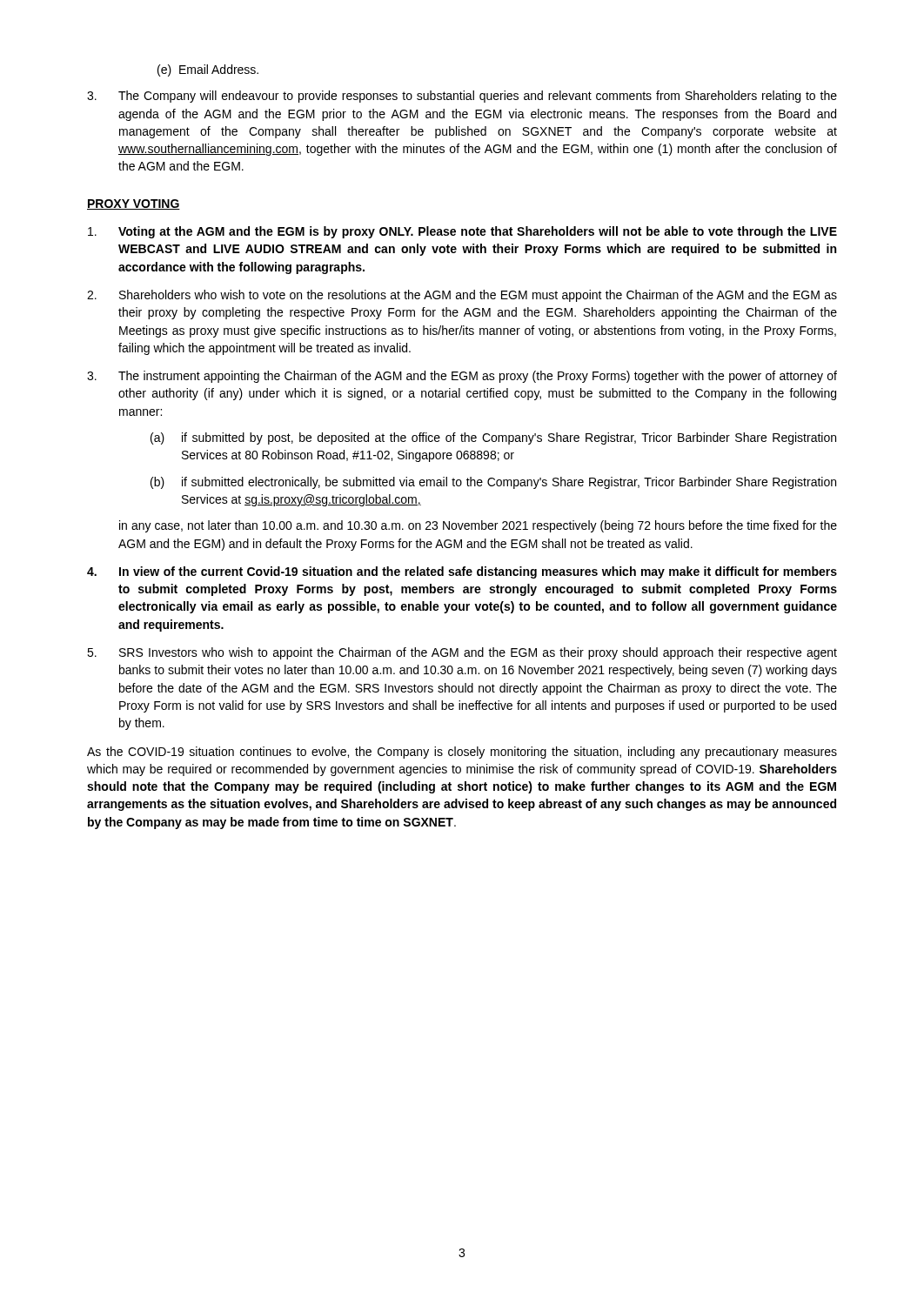Click the passage that begins "Voting at the AGM and the EGM is"
924x1305 pixels.
pyautogui.click(x=462, y=249)
